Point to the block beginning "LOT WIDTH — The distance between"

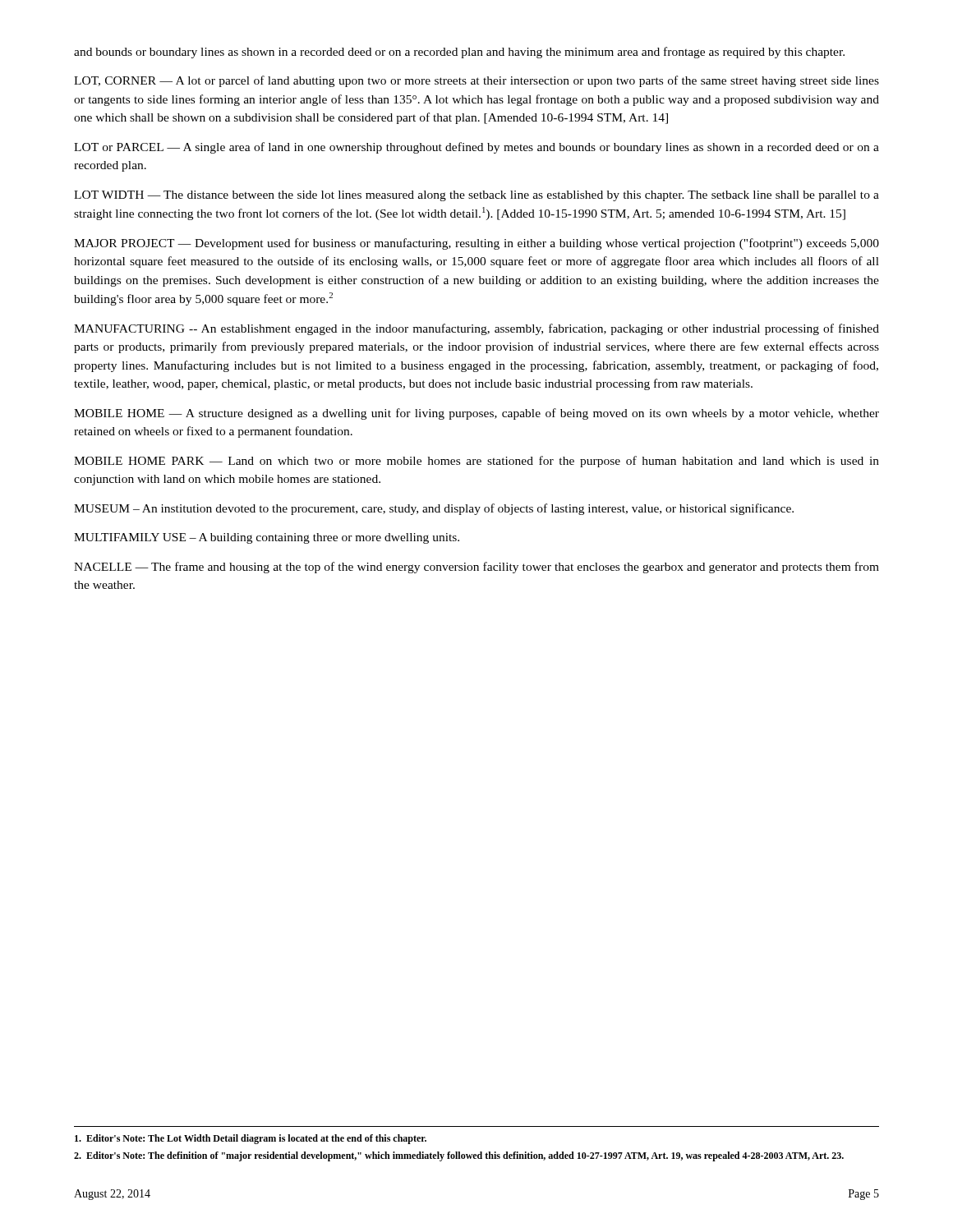[476, 204]
